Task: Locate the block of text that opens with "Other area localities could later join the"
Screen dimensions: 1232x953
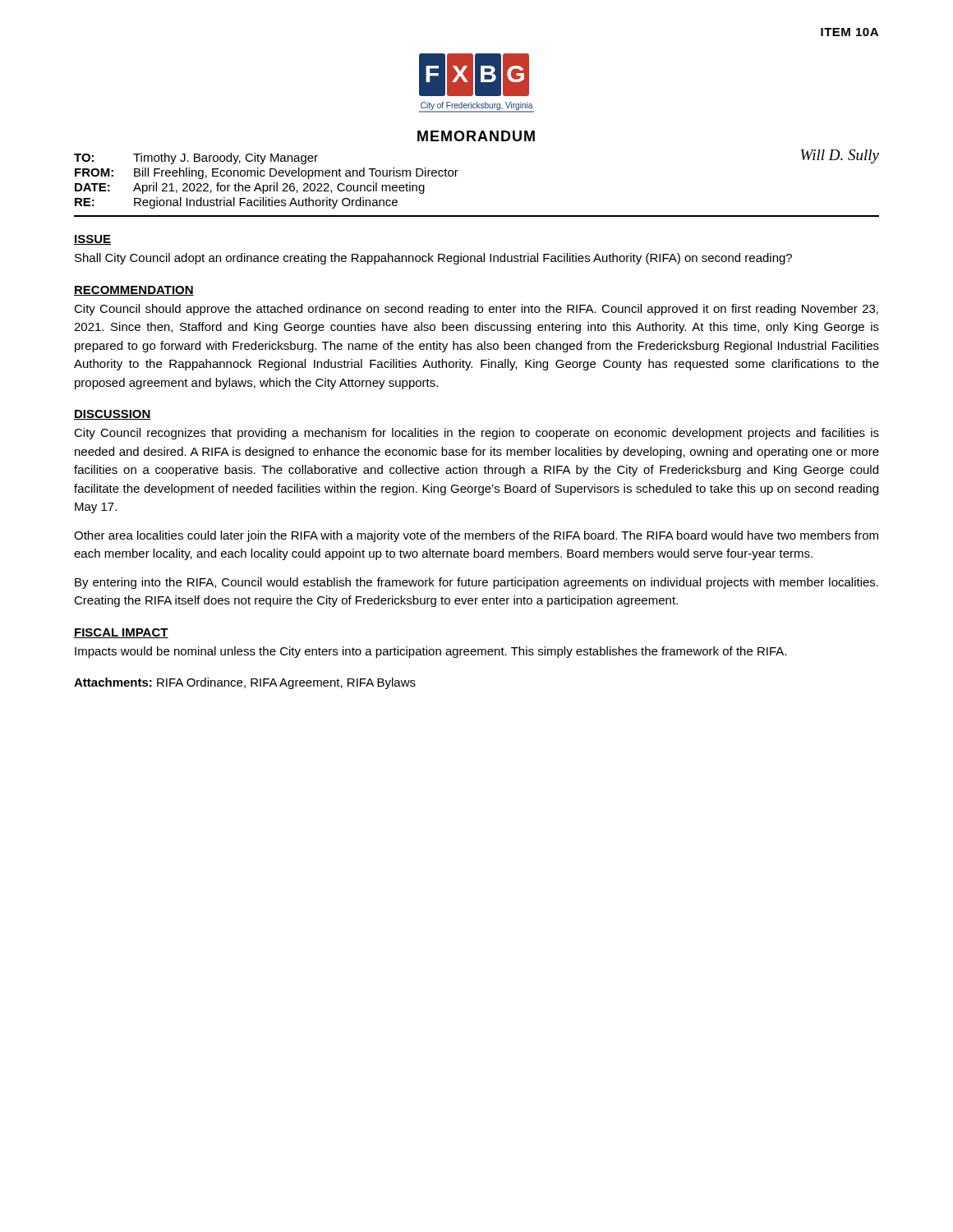Action: [476, 544]
